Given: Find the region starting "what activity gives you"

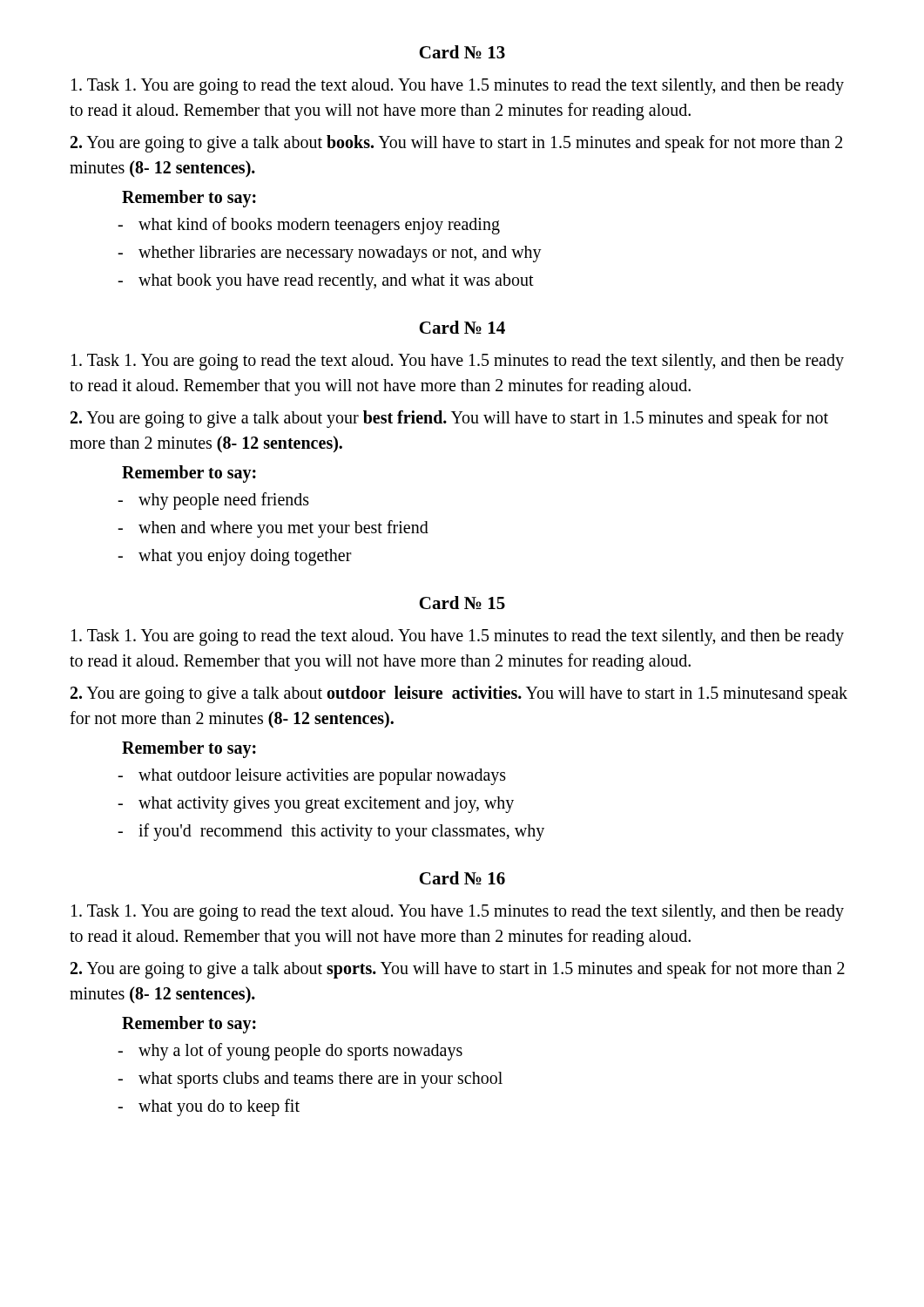Looking at the screenshot, I should [326, 802].
